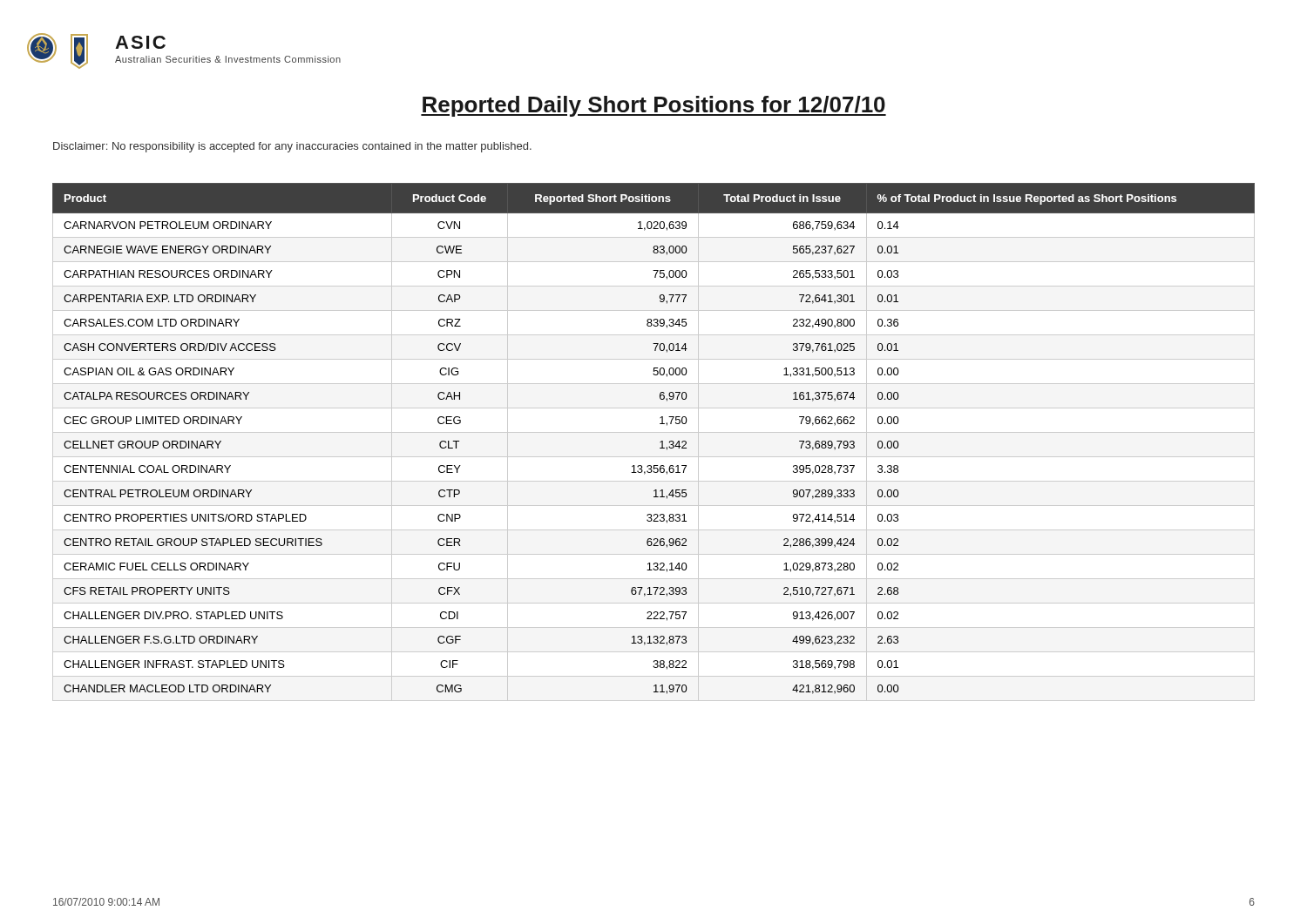
Task: Locate the logo
Action: tap(184, 48)
